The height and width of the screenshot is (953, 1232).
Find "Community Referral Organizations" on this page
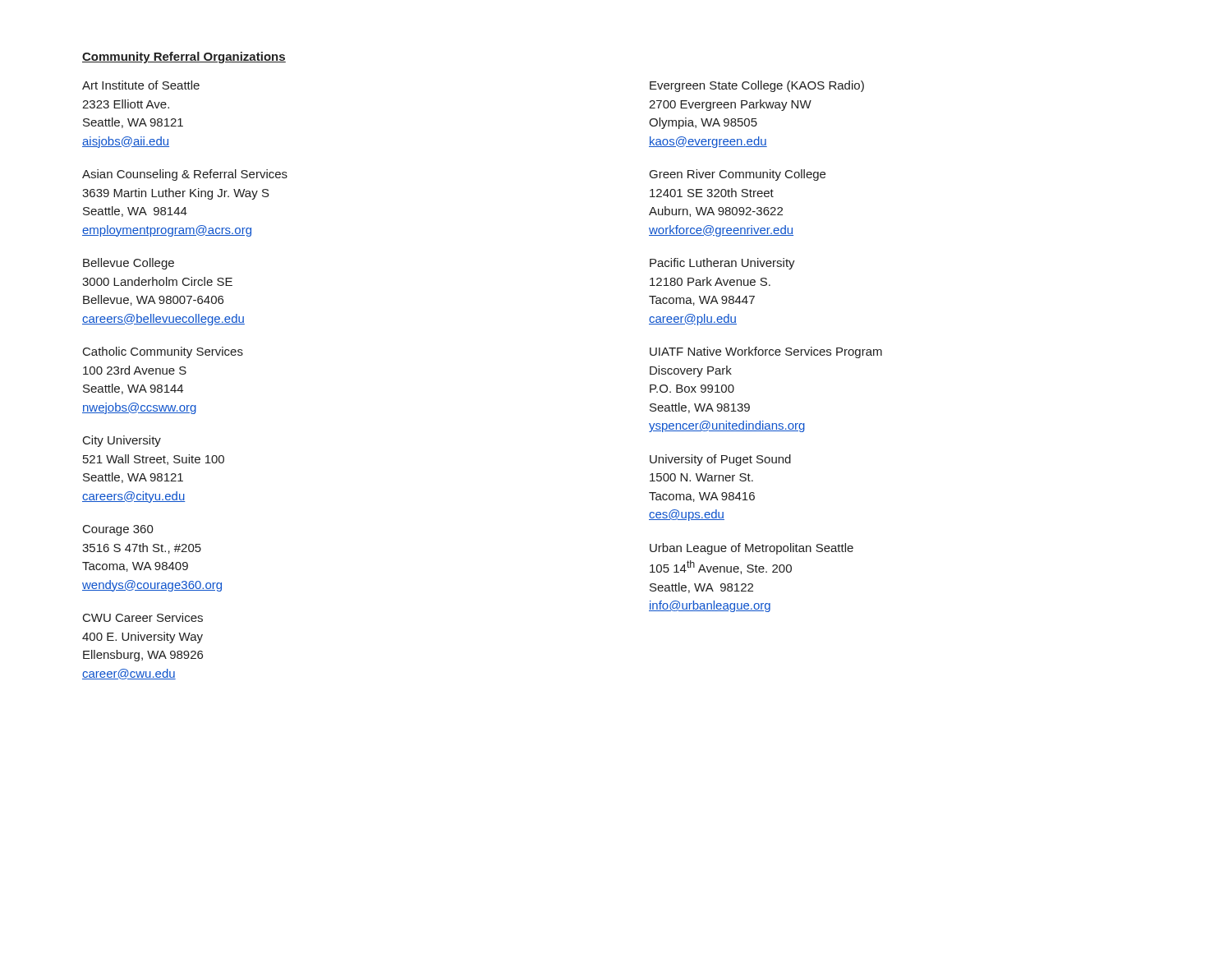point(184,56)
